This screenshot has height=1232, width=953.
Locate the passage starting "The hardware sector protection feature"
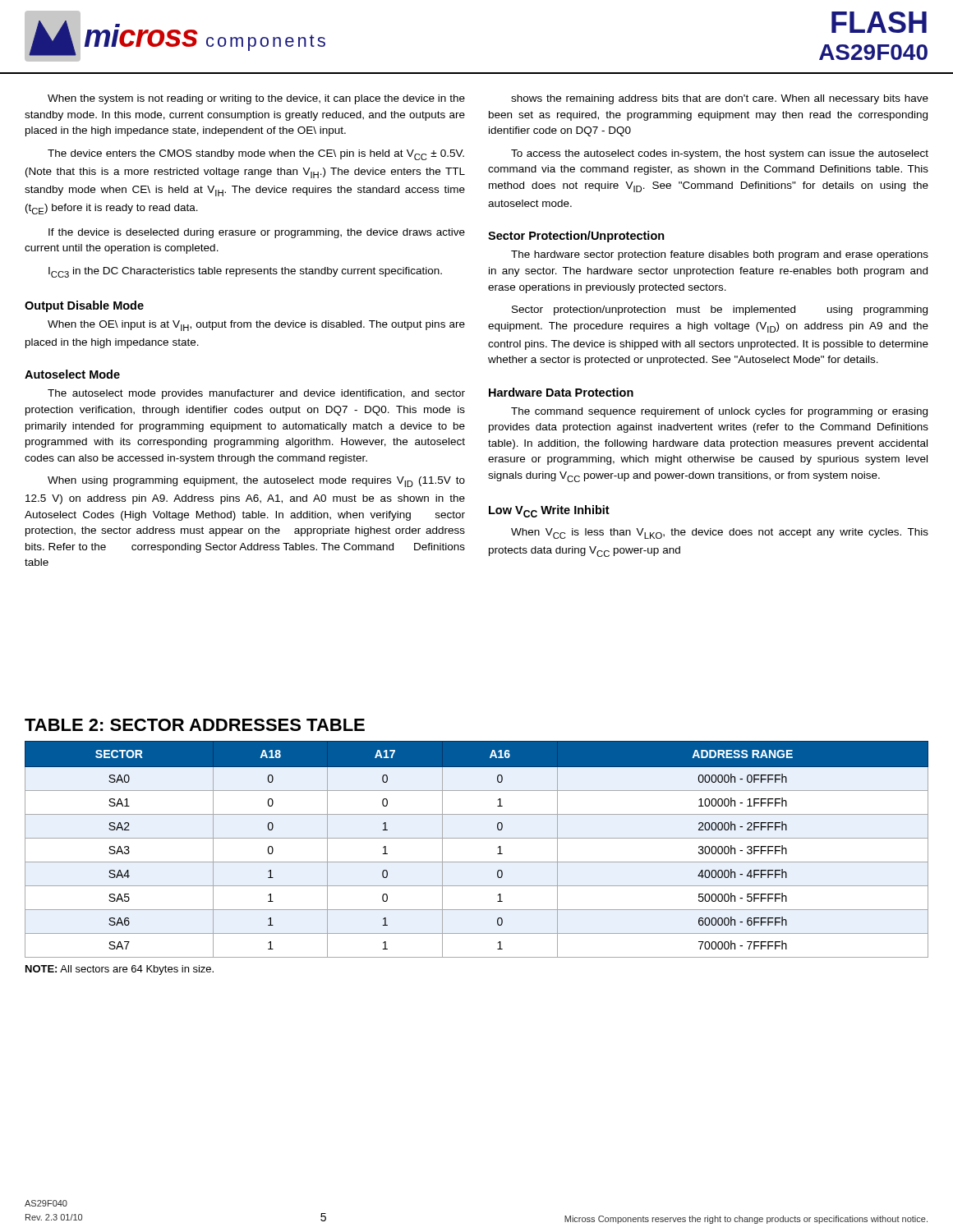coord(708,307)
